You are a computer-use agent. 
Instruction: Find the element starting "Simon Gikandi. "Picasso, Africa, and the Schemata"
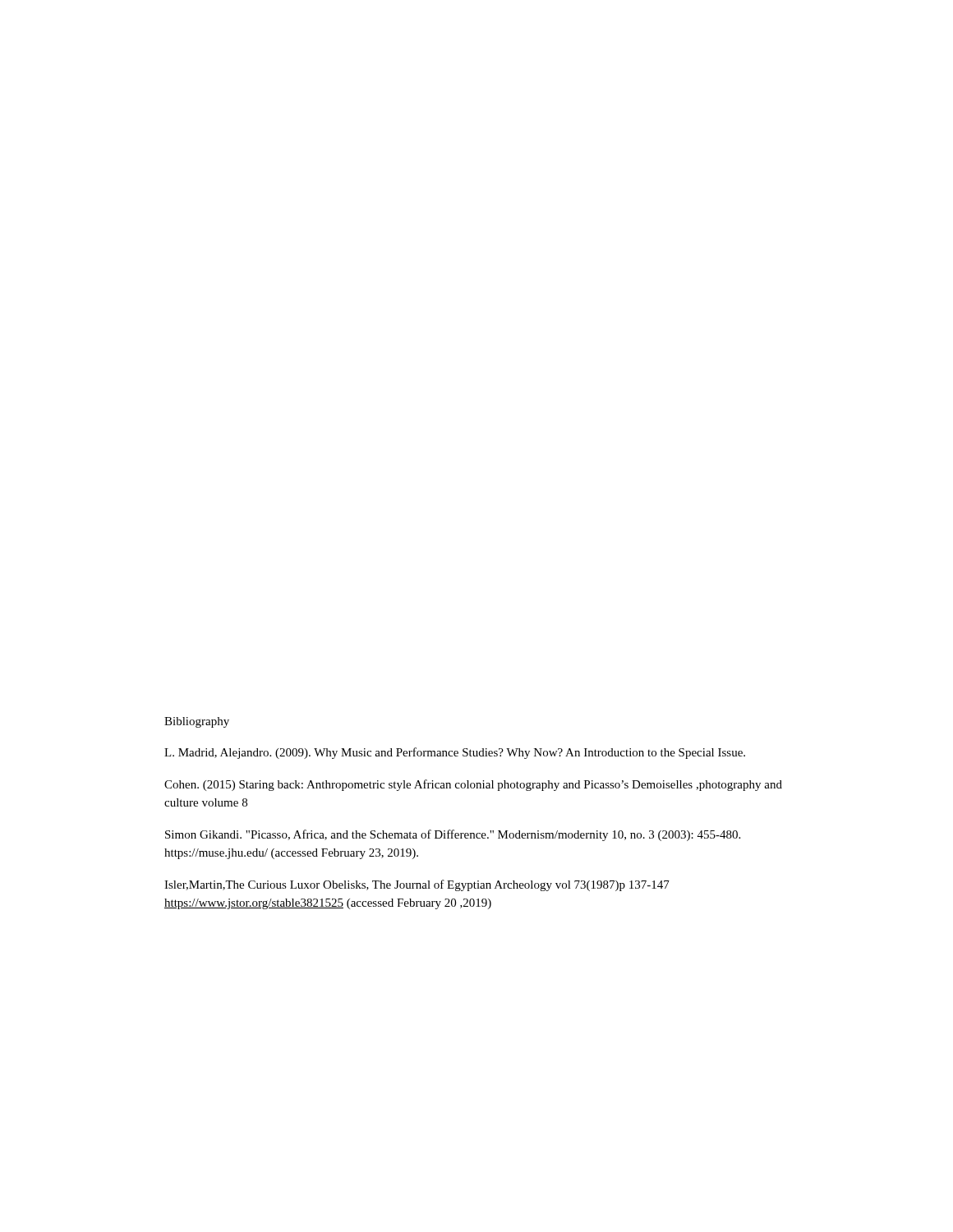coord(453,843)
